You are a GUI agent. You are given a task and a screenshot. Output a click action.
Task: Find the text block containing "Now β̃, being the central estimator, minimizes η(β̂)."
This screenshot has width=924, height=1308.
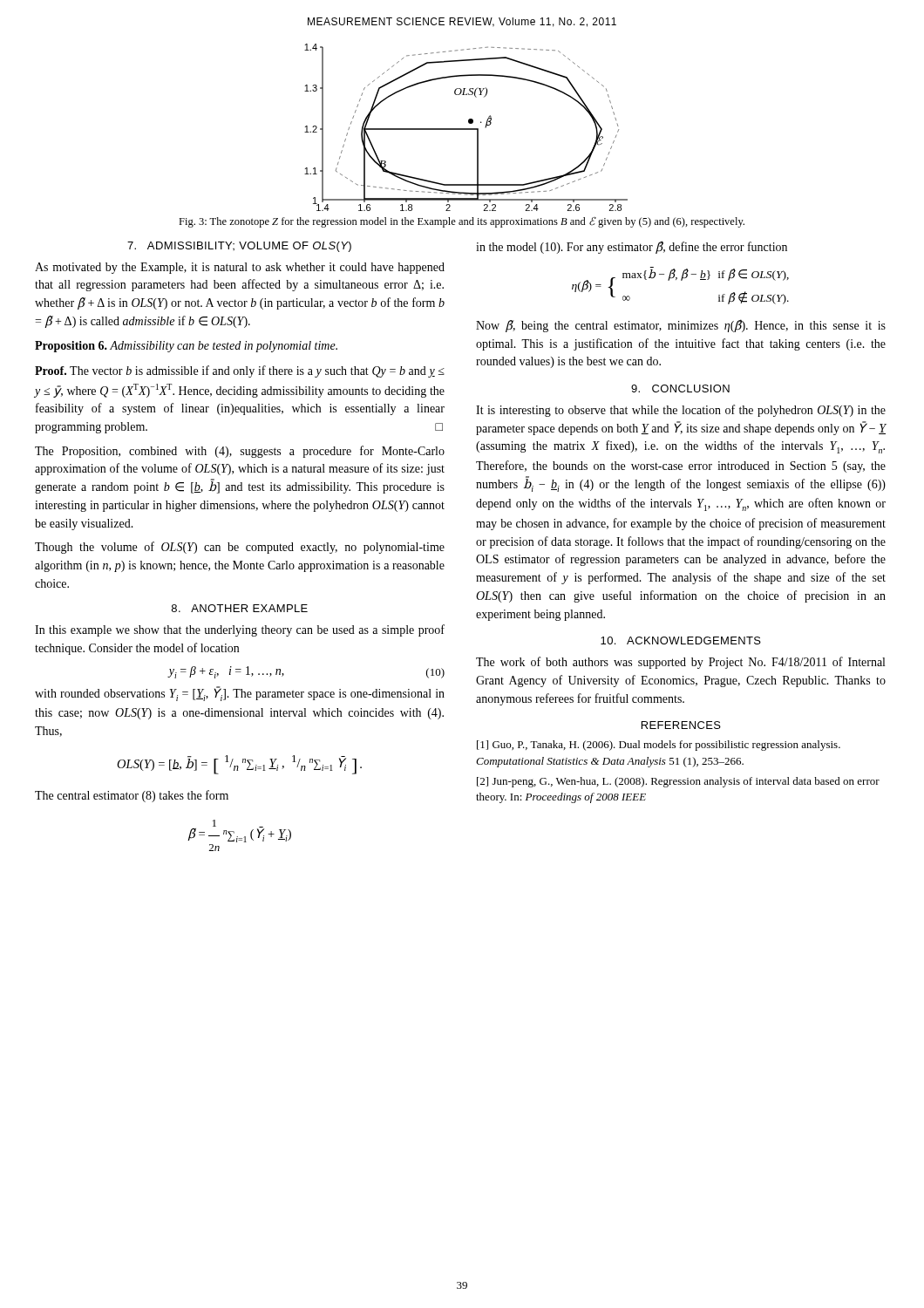click(x=681, y=344)
